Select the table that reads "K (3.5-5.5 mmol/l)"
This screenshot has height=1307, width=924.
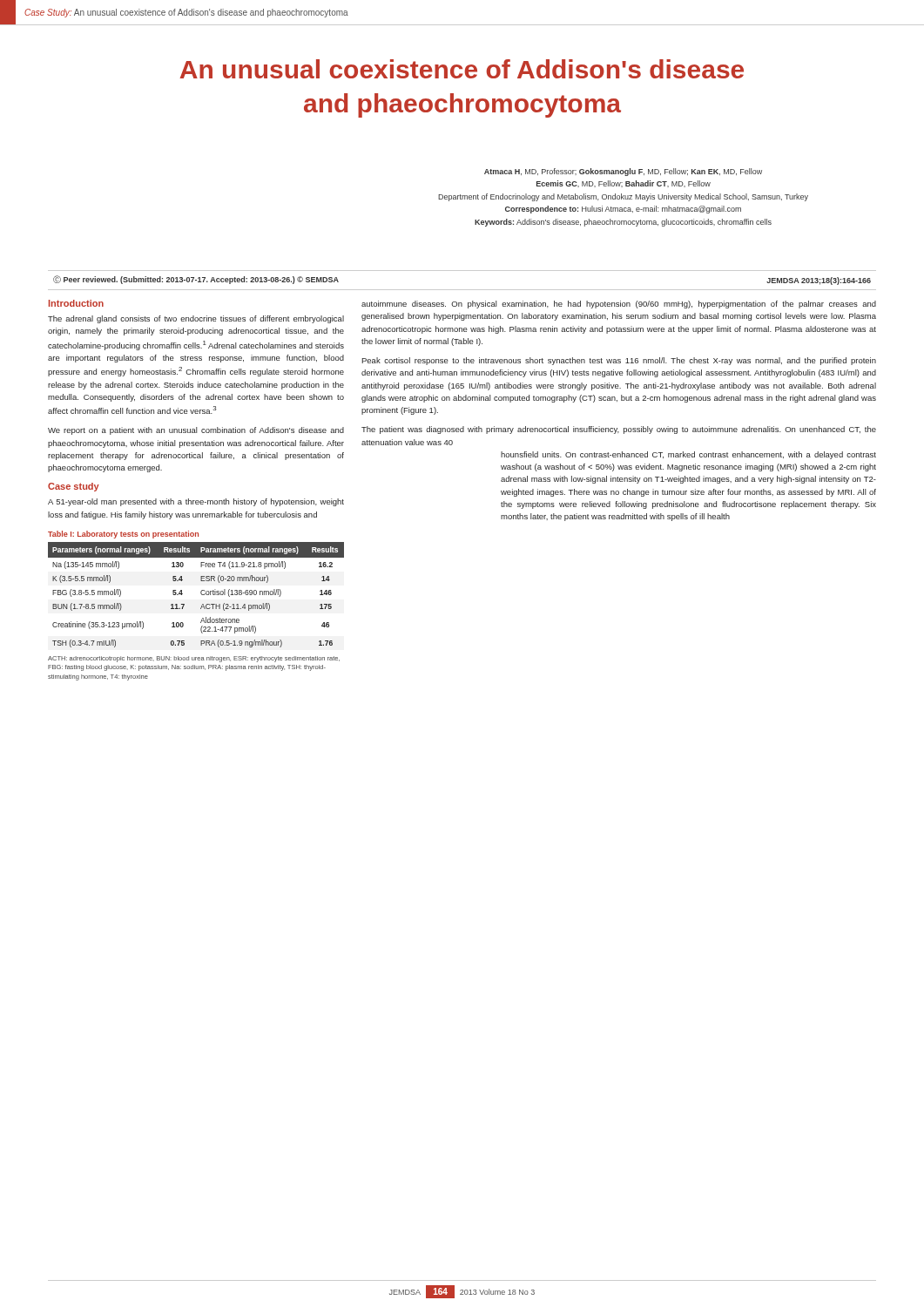(x=196, y=596)
